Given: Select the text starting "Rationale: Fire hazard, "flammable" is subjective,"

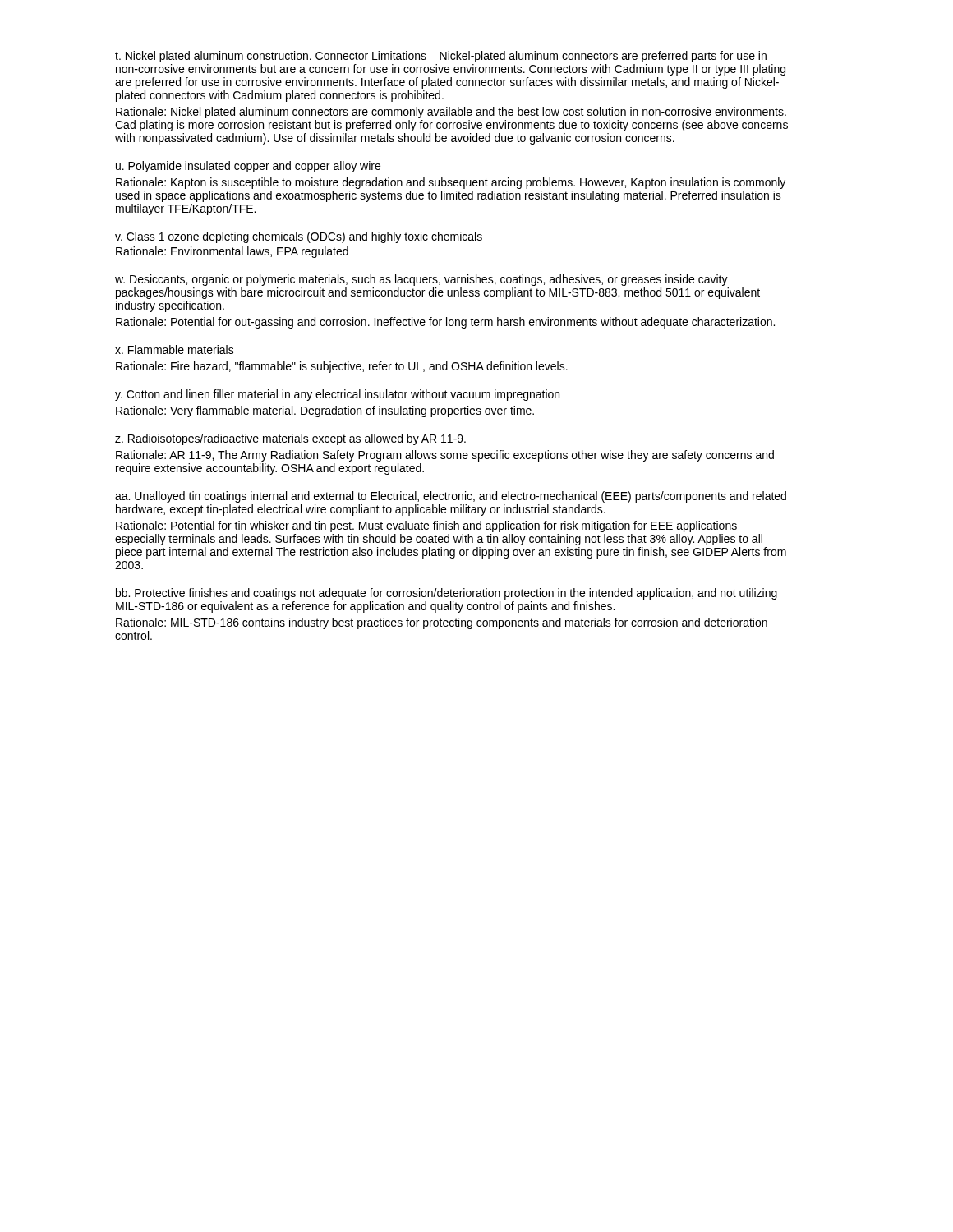Looking at the screenshot, I should 342,366.
